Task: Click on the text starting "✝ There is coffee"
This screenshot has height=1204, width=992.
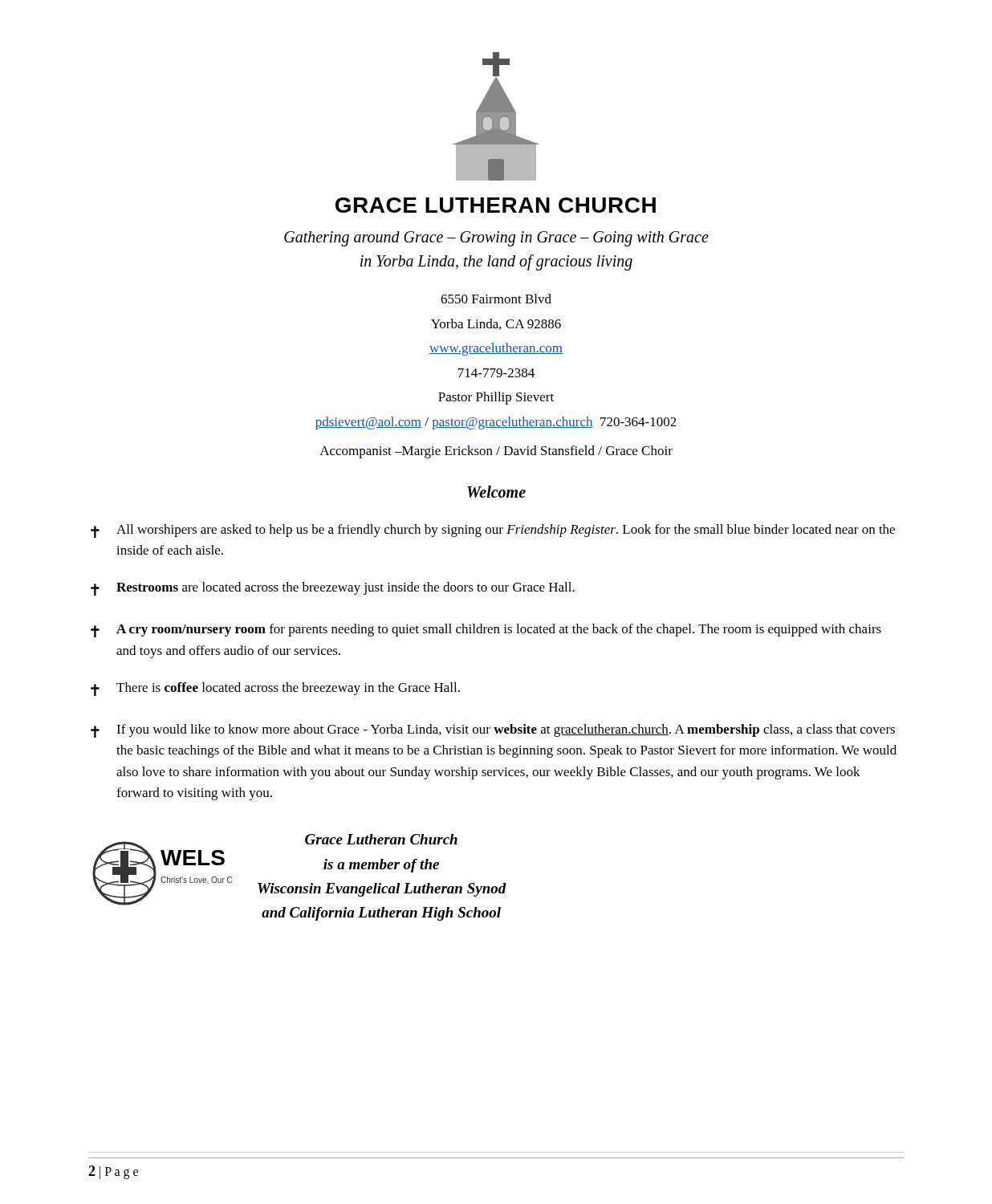Action: pyautogui.click(x=275, y=689)
